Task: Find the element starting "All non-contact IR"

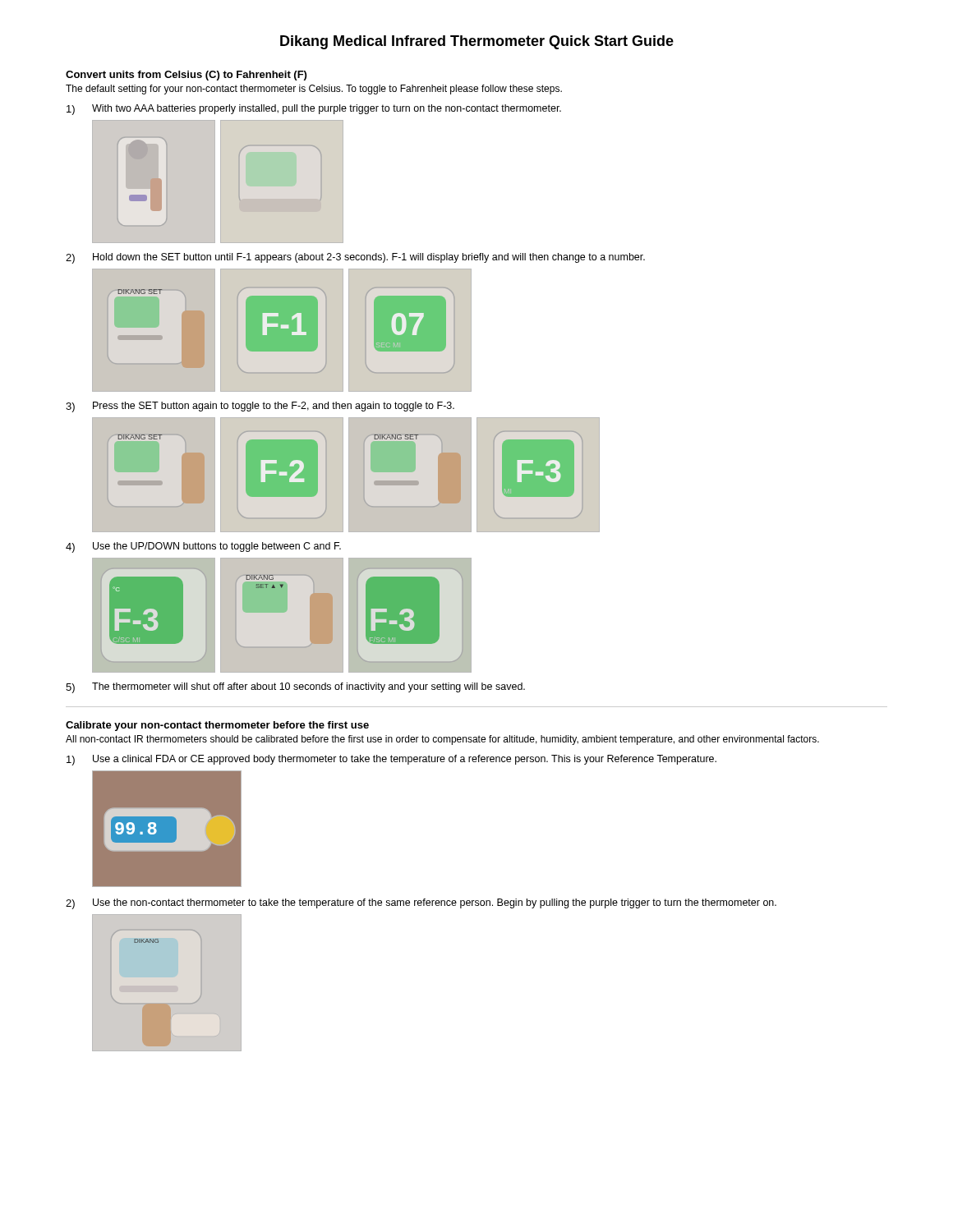Action: point(443,739)
